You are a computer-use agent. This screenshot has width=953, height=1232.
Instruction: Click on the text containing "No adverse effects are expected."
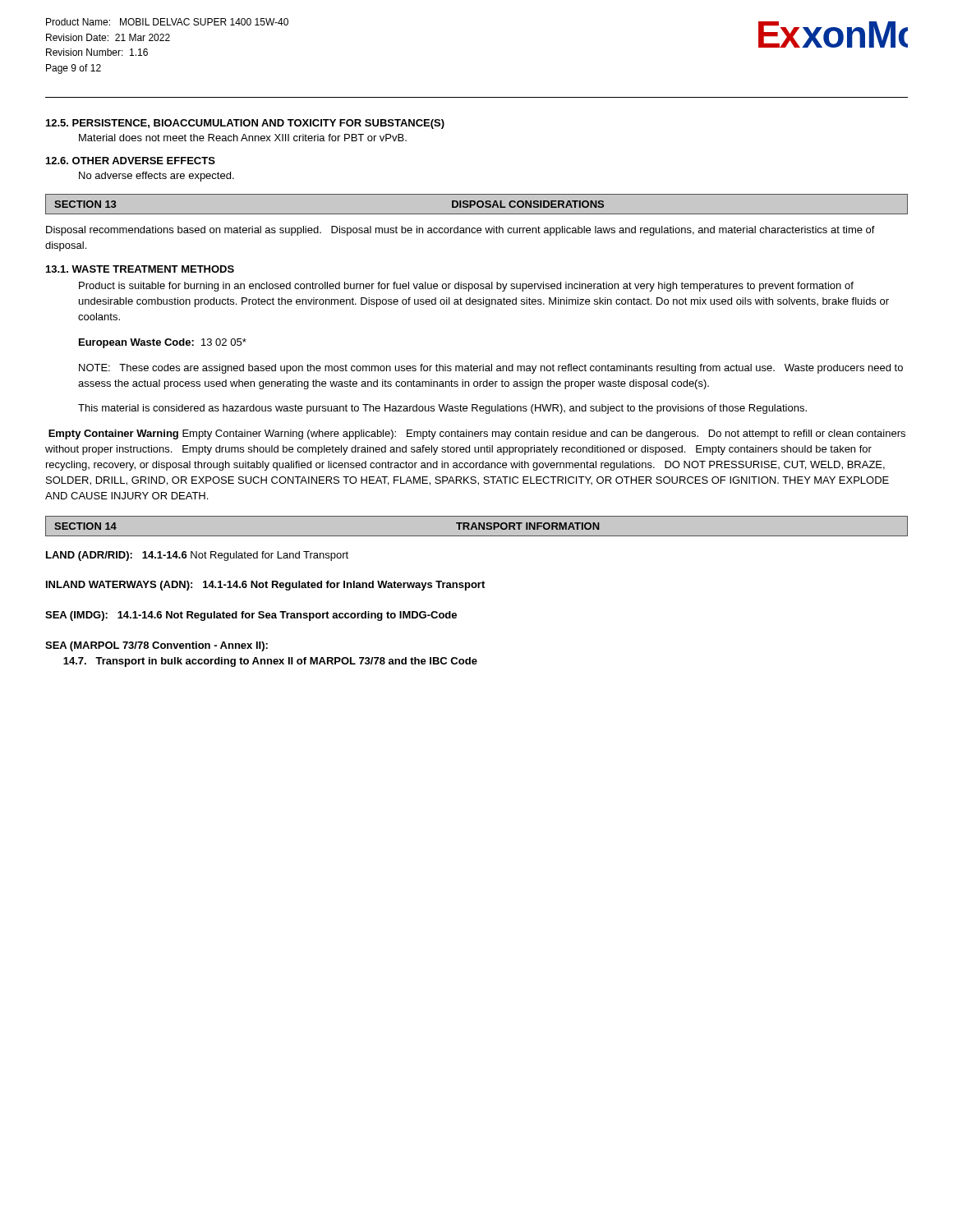156,175
